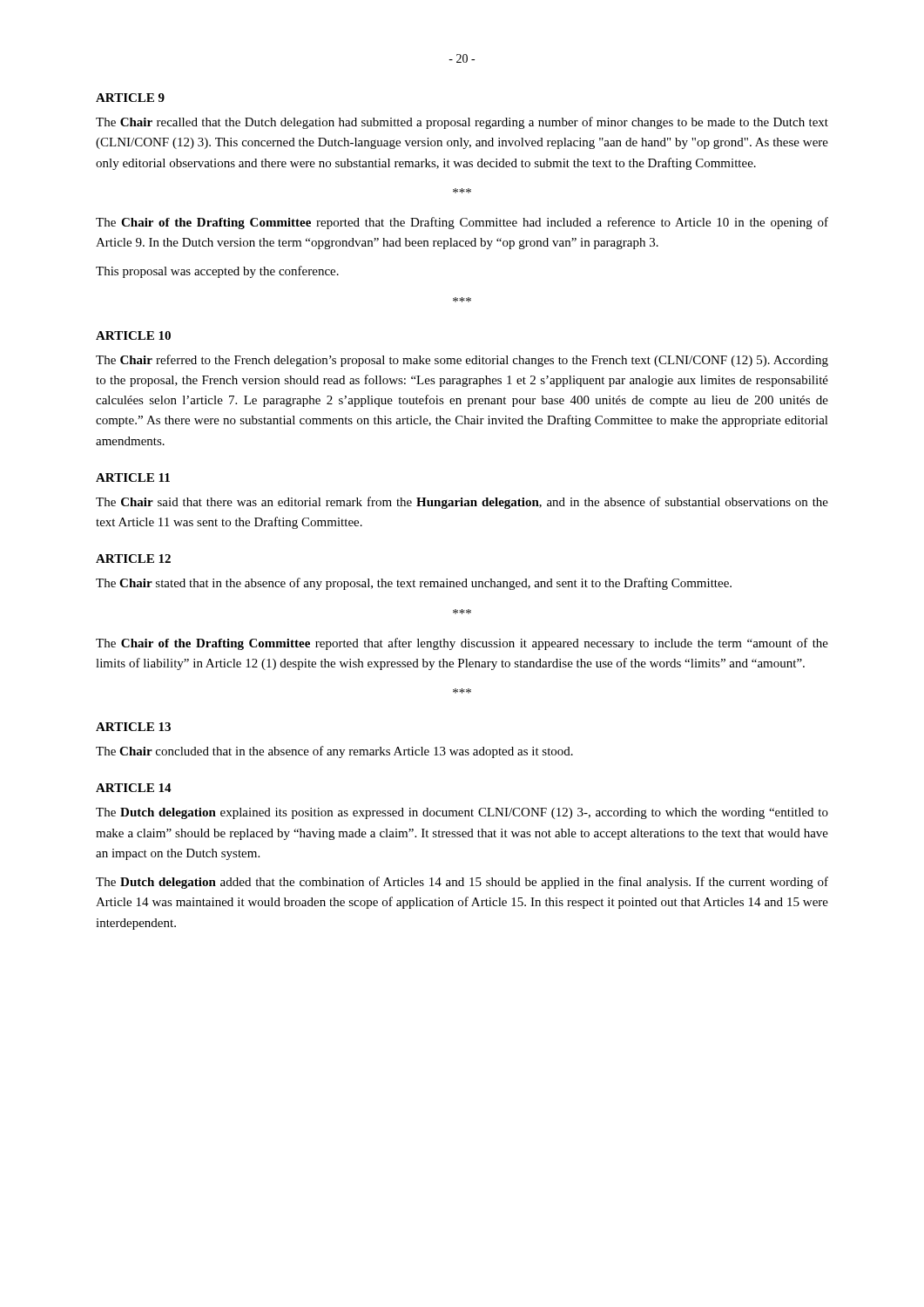924x1307 pixels.
Task: Navigate to the region starting "The Chair referred to the French delegation’s"
Action: [x=462, y=400]
